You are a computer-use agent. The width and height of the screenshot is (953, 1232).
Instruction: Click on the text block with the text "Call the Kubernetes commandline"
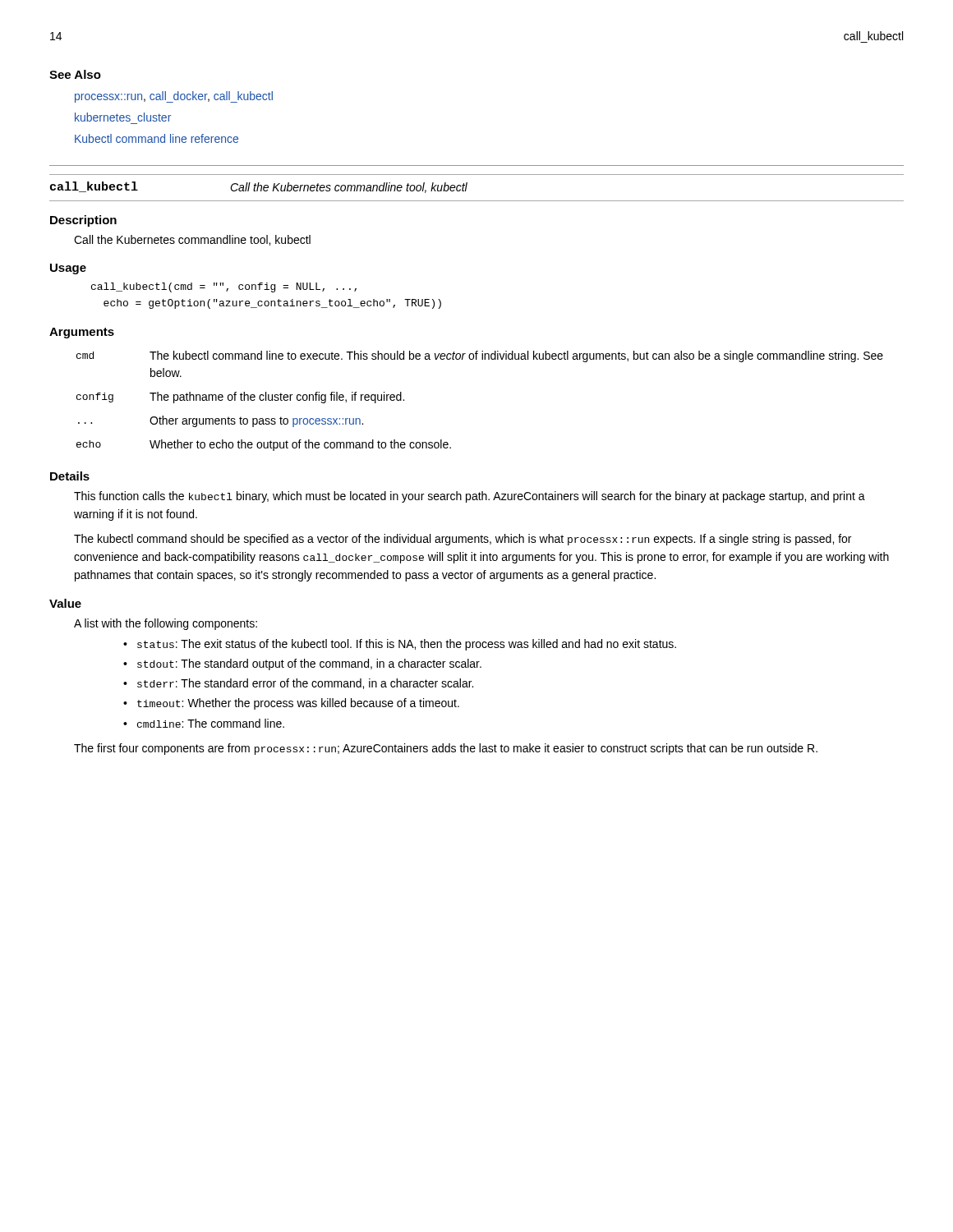(193, 239)
